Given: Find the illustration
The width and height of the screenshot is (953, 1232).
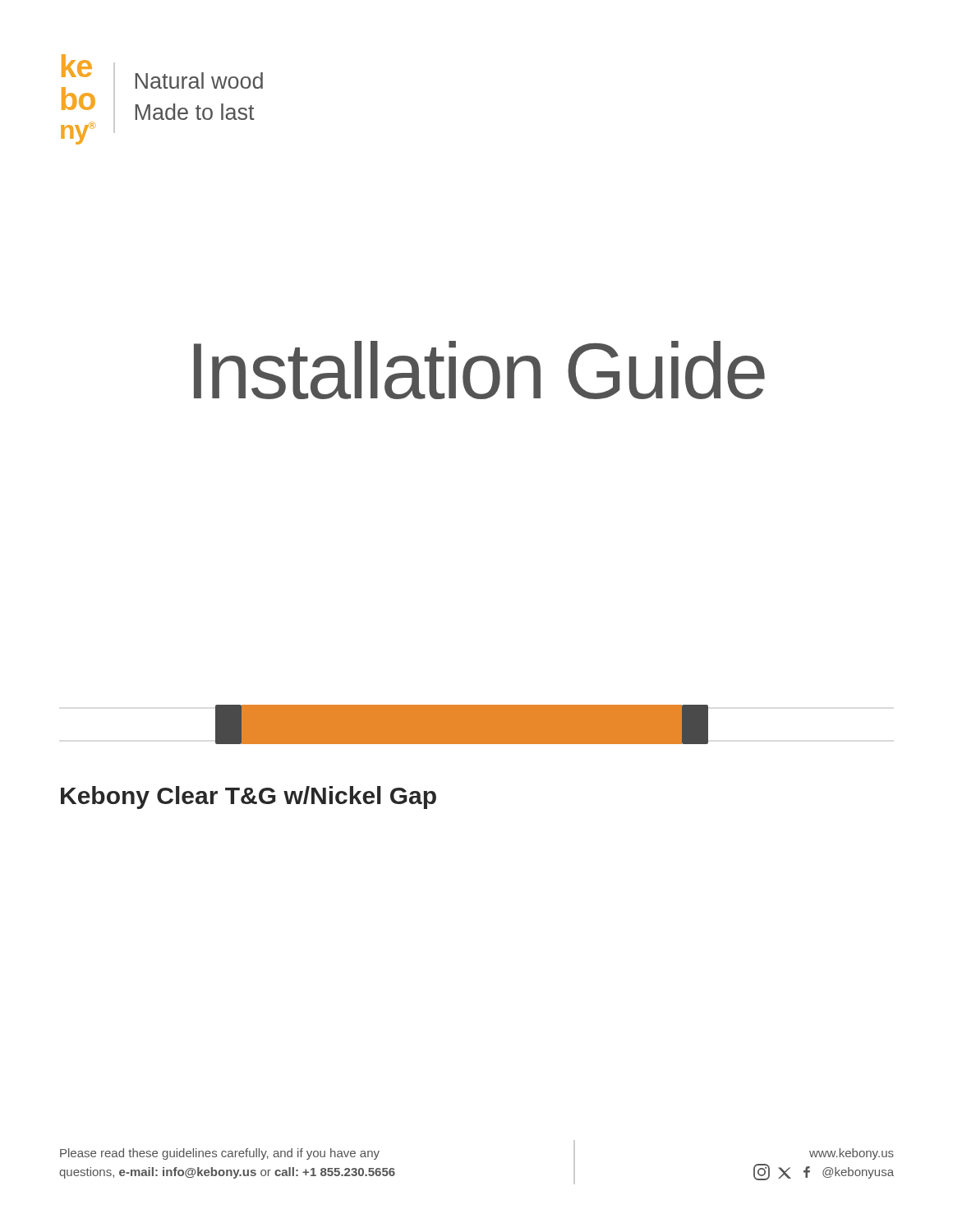Looking at the screenshot, I should pyautogui.click(x=476, y=724).
